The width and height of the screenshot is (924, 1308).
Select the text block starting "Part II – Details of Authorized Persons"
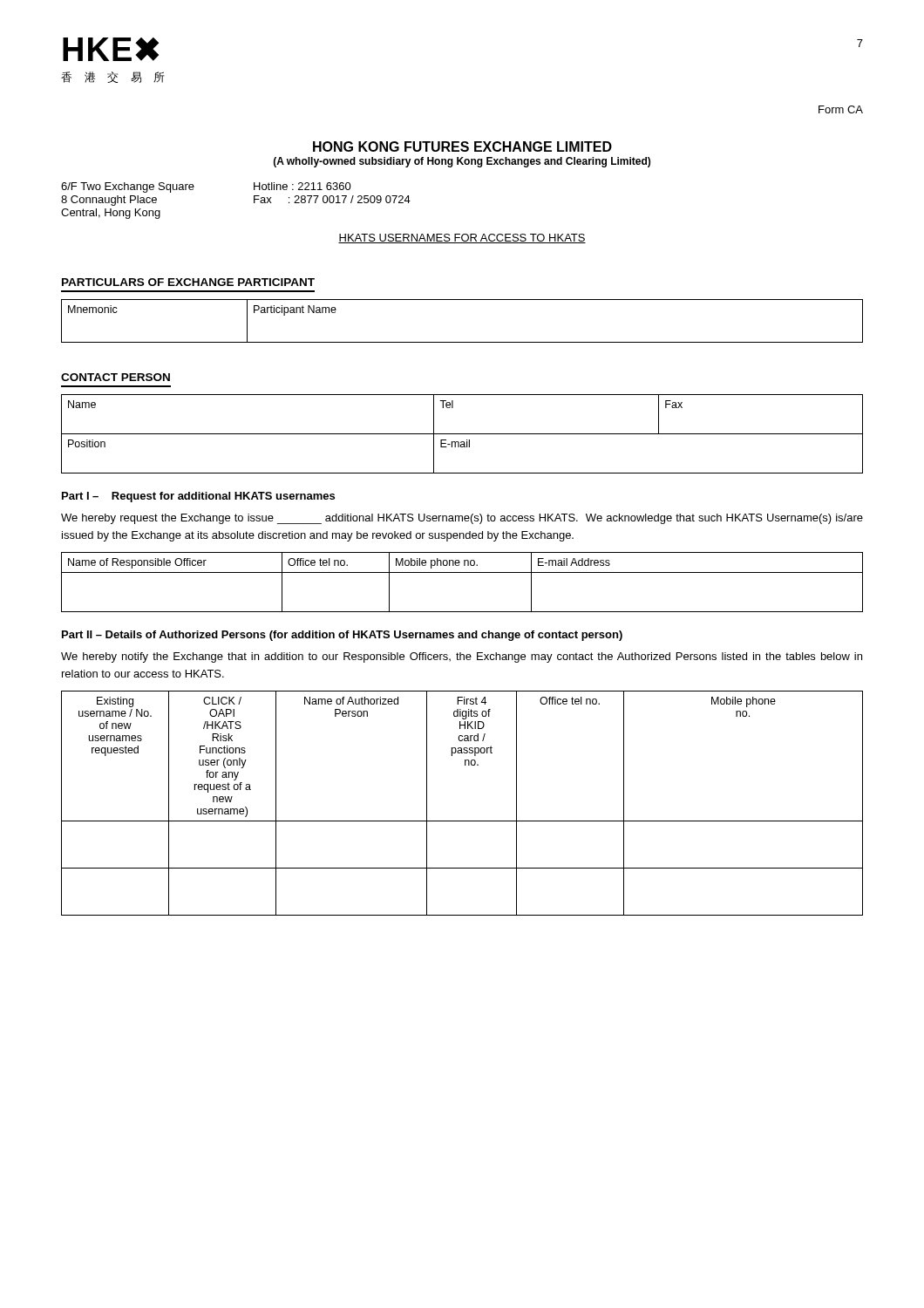[342, 634]
